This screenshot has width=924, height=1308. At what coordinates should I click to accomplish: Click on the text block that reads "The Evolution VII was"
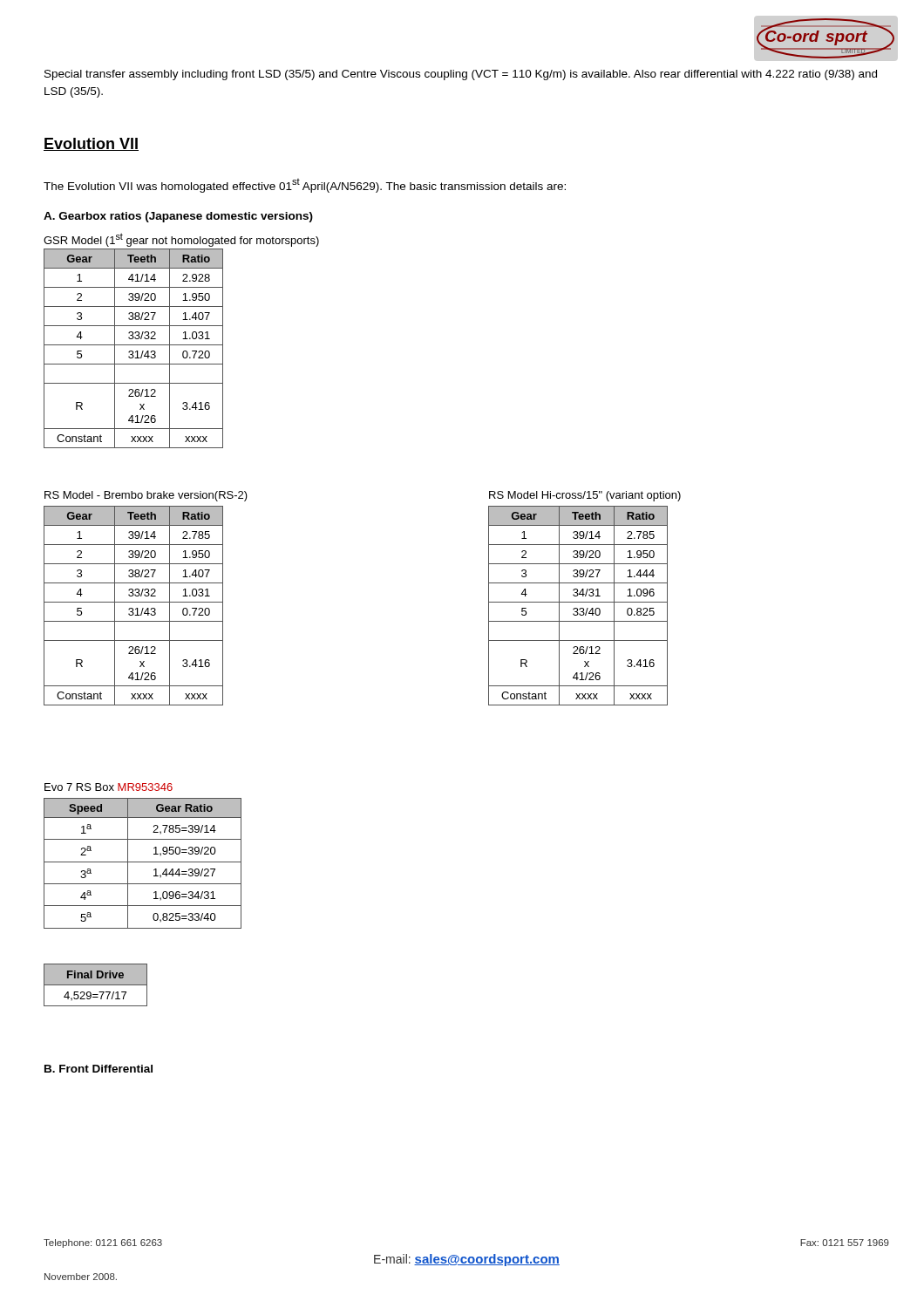[305, 184]
